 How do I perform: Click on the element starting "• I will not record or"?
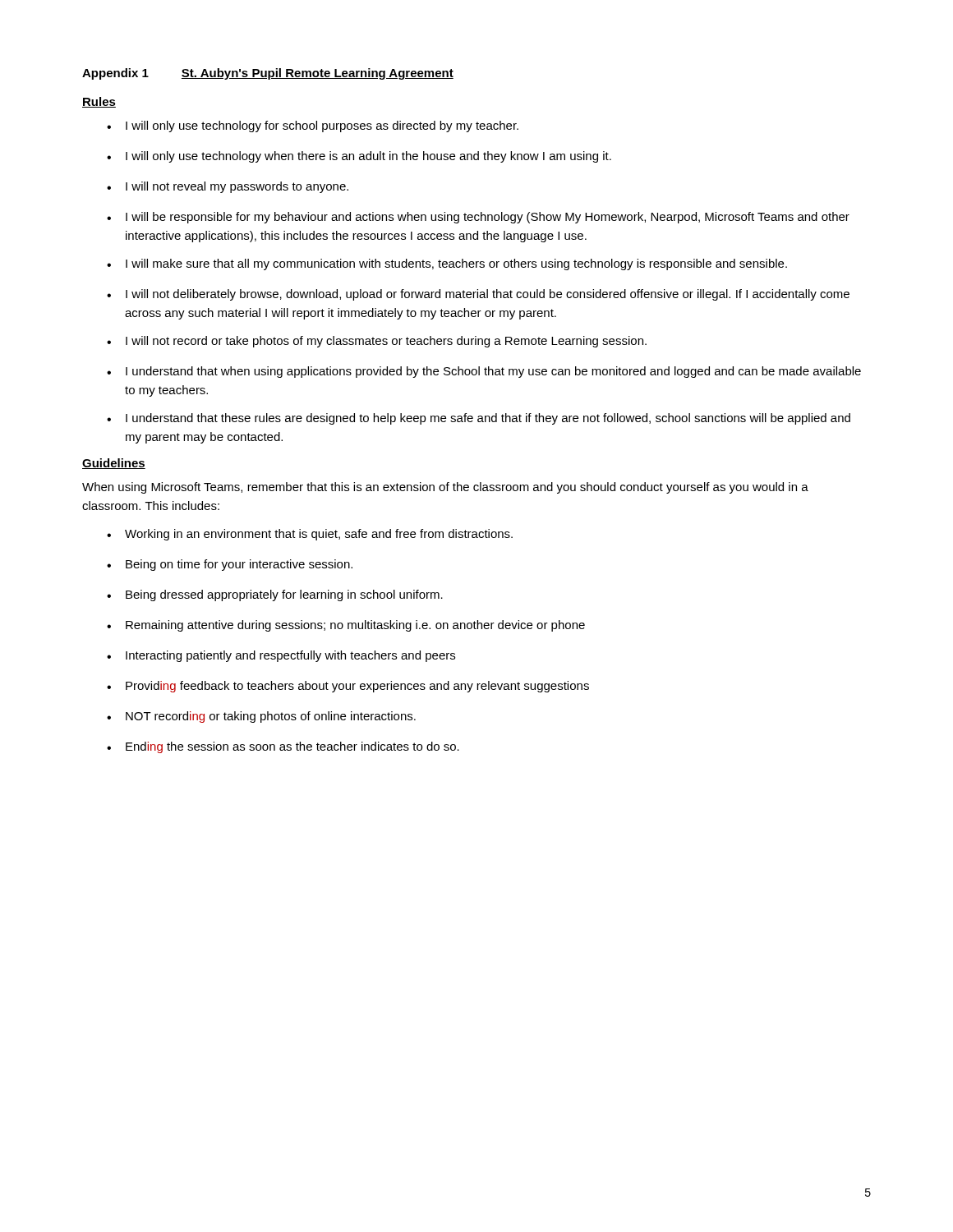point(489,342)
